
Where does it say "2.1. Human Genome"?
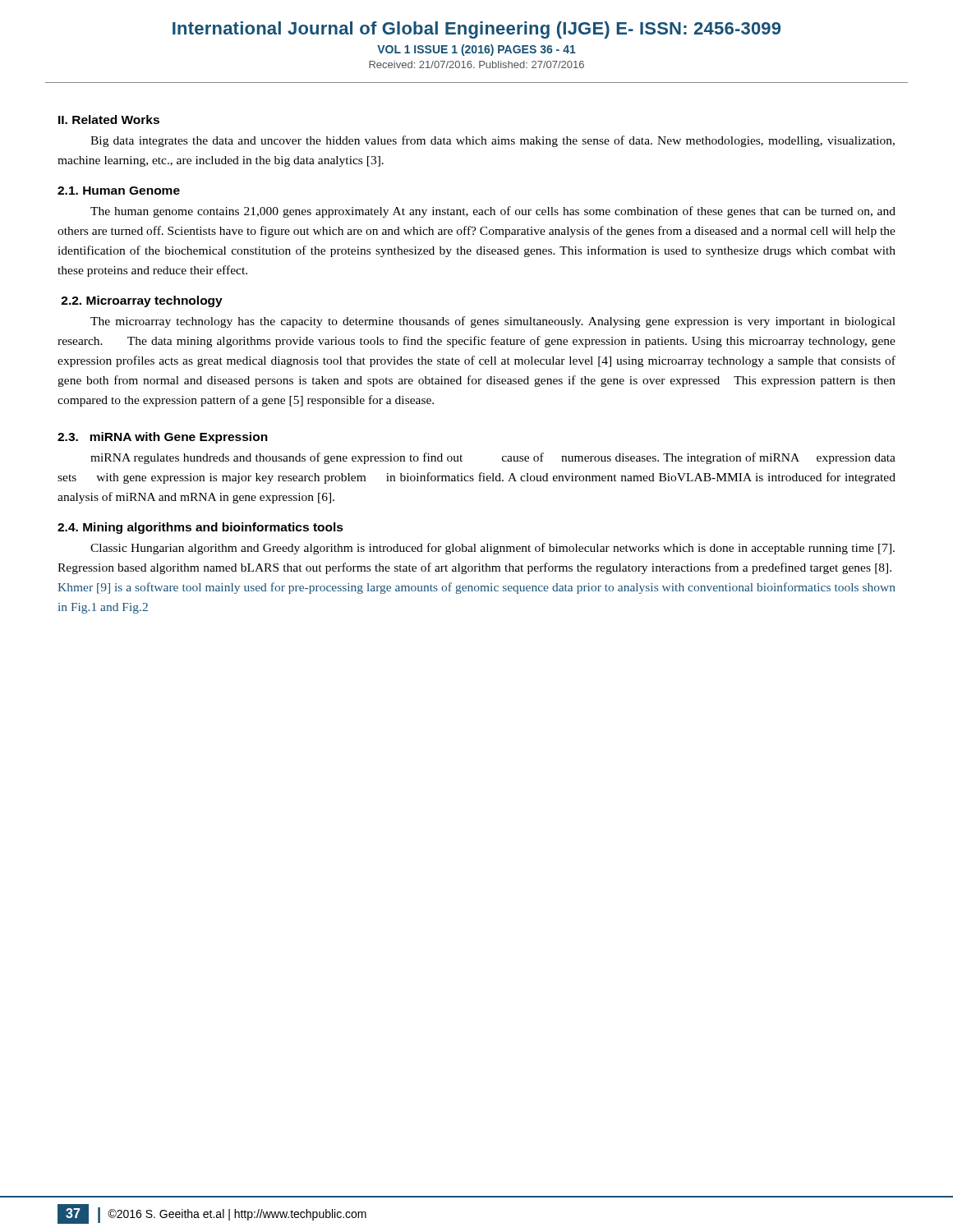(119, 190)
